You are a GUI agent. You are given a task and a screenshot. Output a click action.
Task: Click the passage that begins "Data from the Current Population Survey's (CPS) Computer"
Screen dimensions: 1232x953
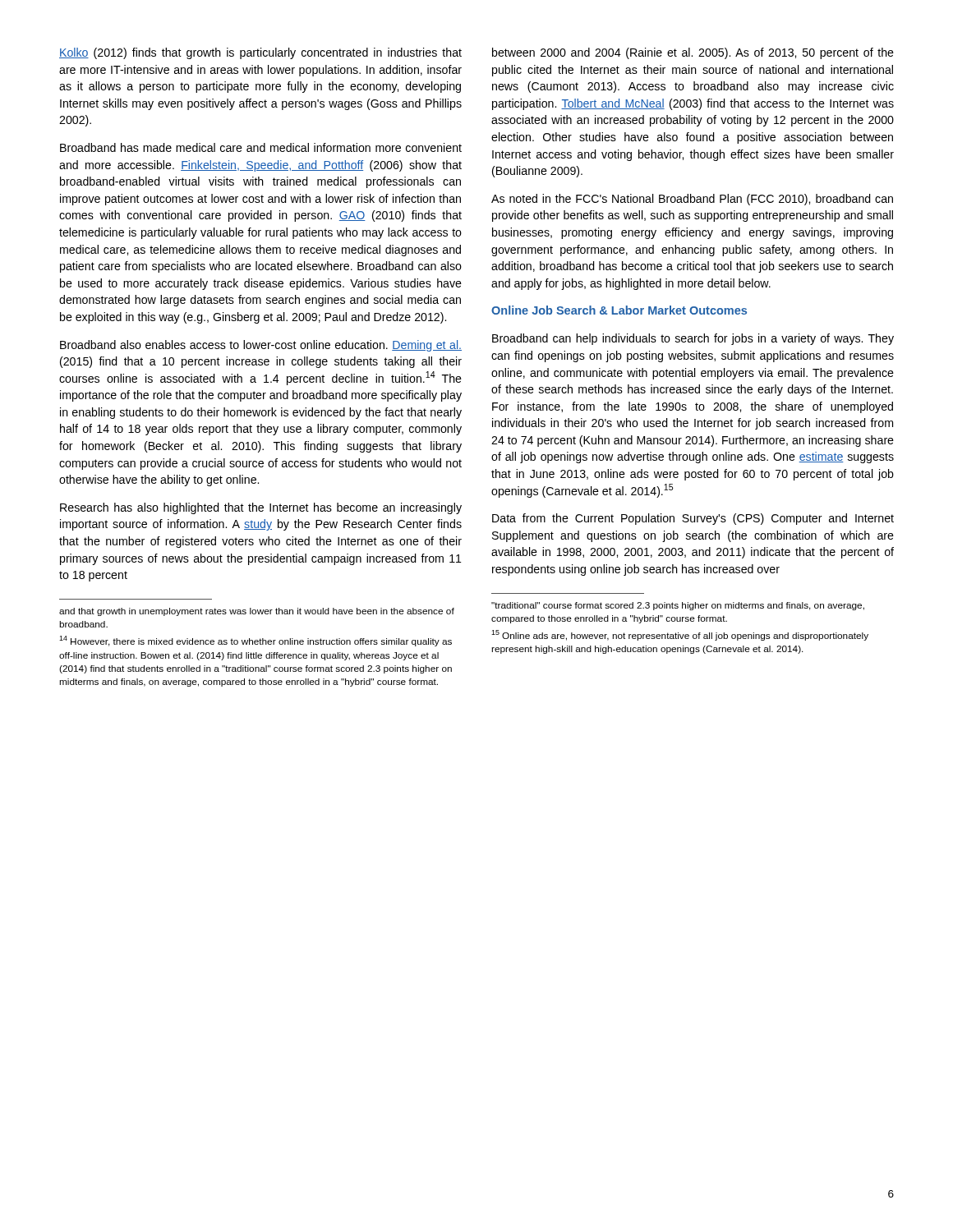tap(693, 544)
